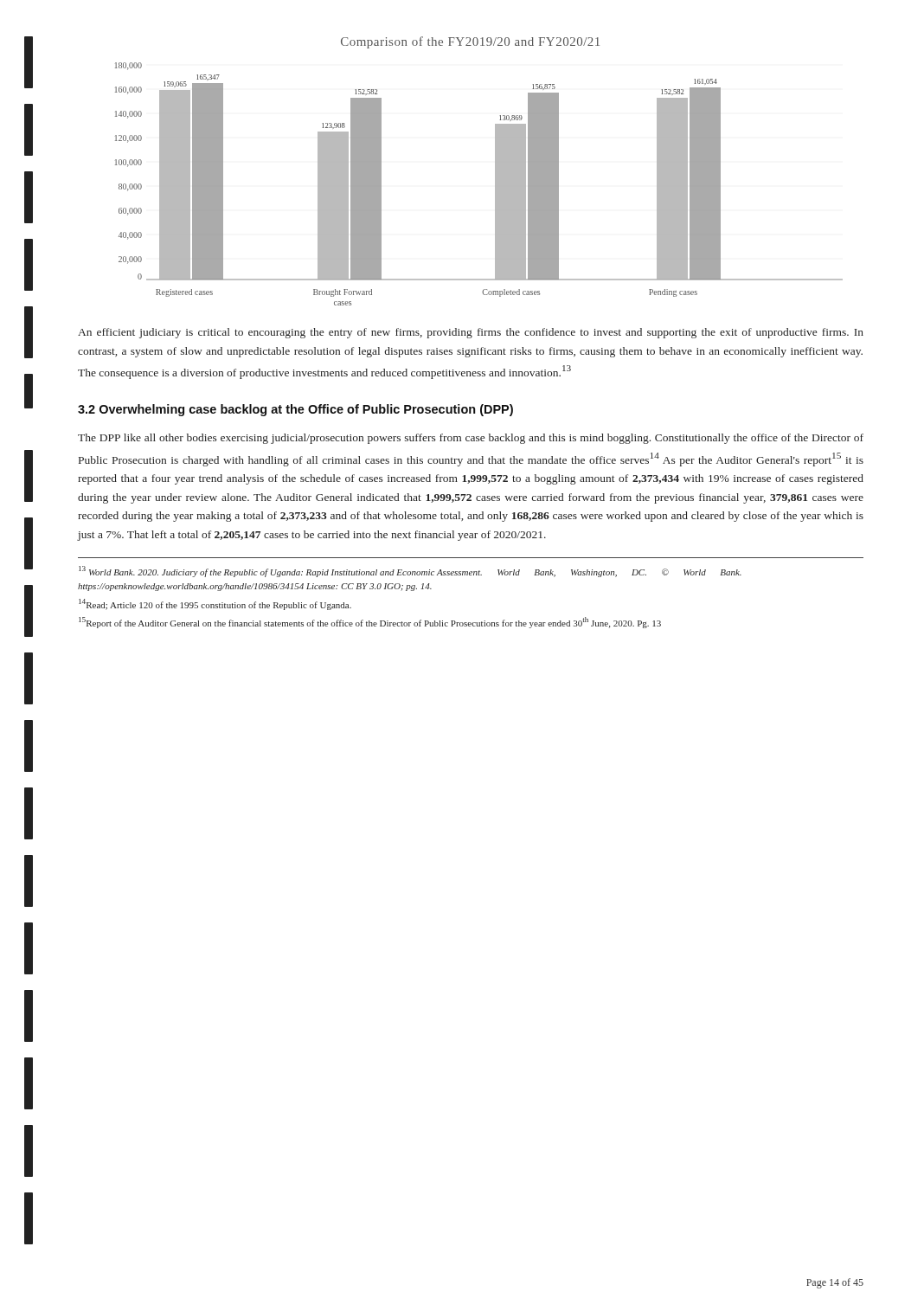Click on the text block with the text "The DPP like all other bodies"
The image size is (924, 1298).
click(x=471, y=486)
